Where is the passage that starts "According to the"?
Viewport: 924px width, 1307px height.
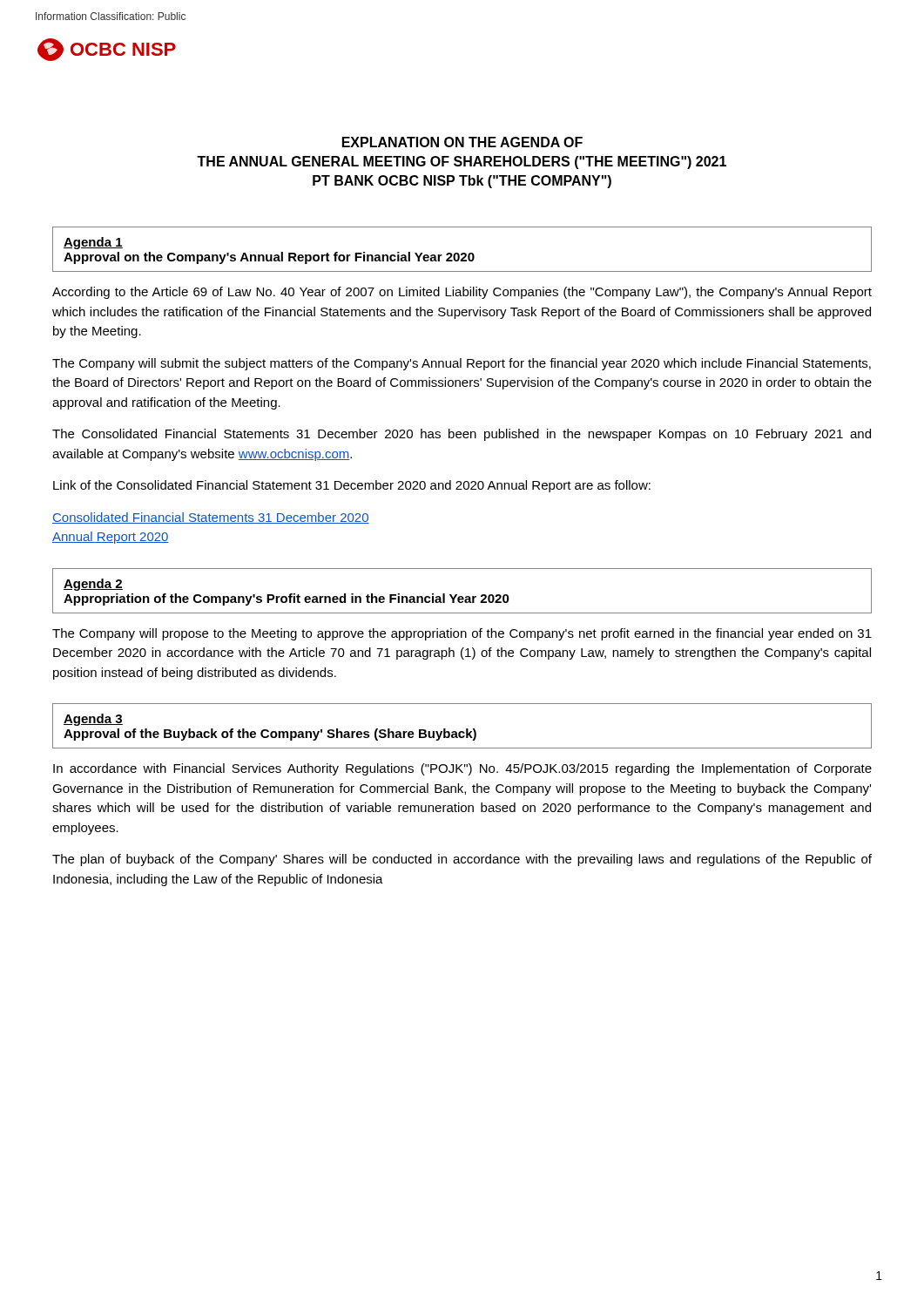pyautogui.click(x=462, y=311)
